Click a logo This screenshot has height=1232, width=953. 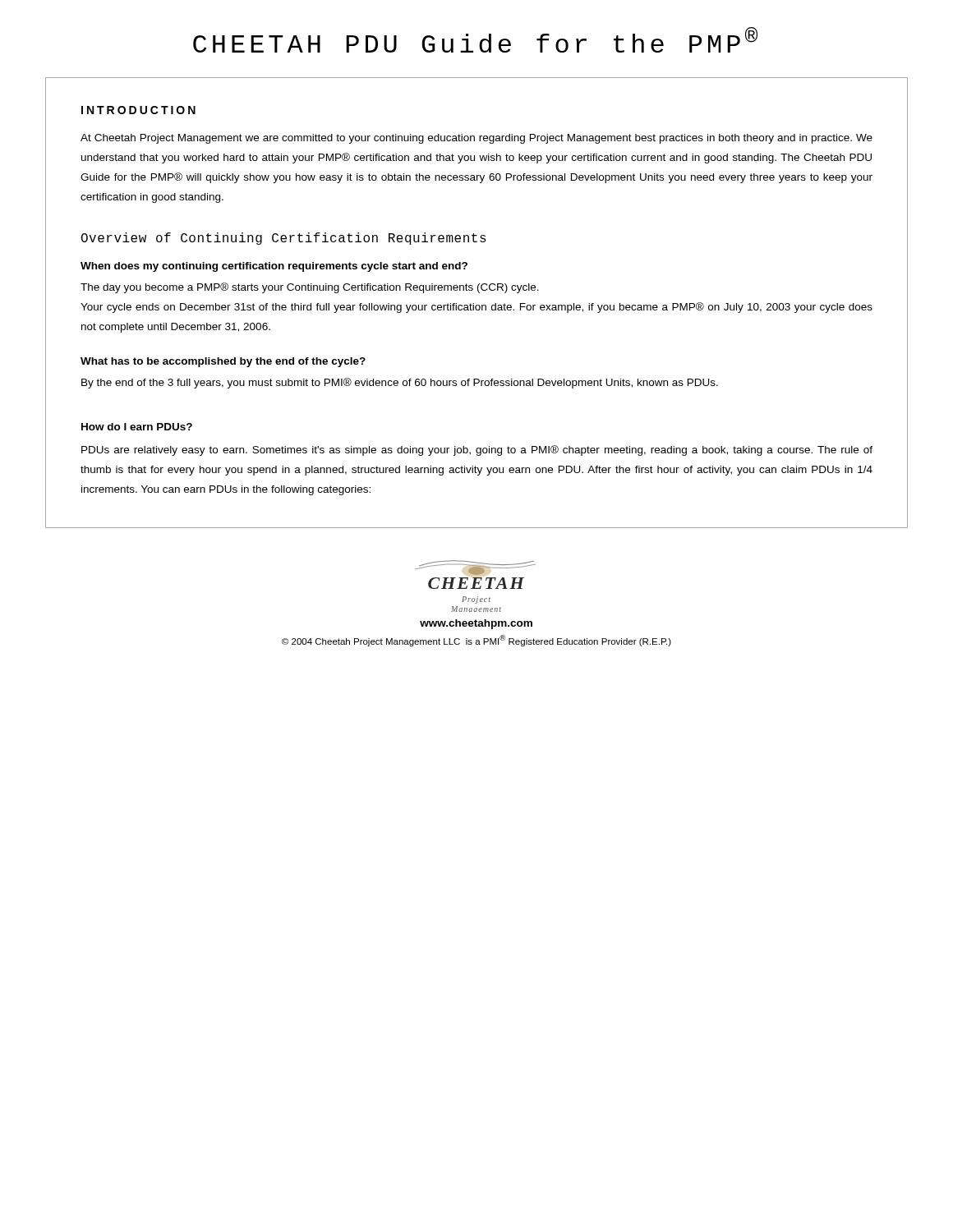click(x=476, y=585)
